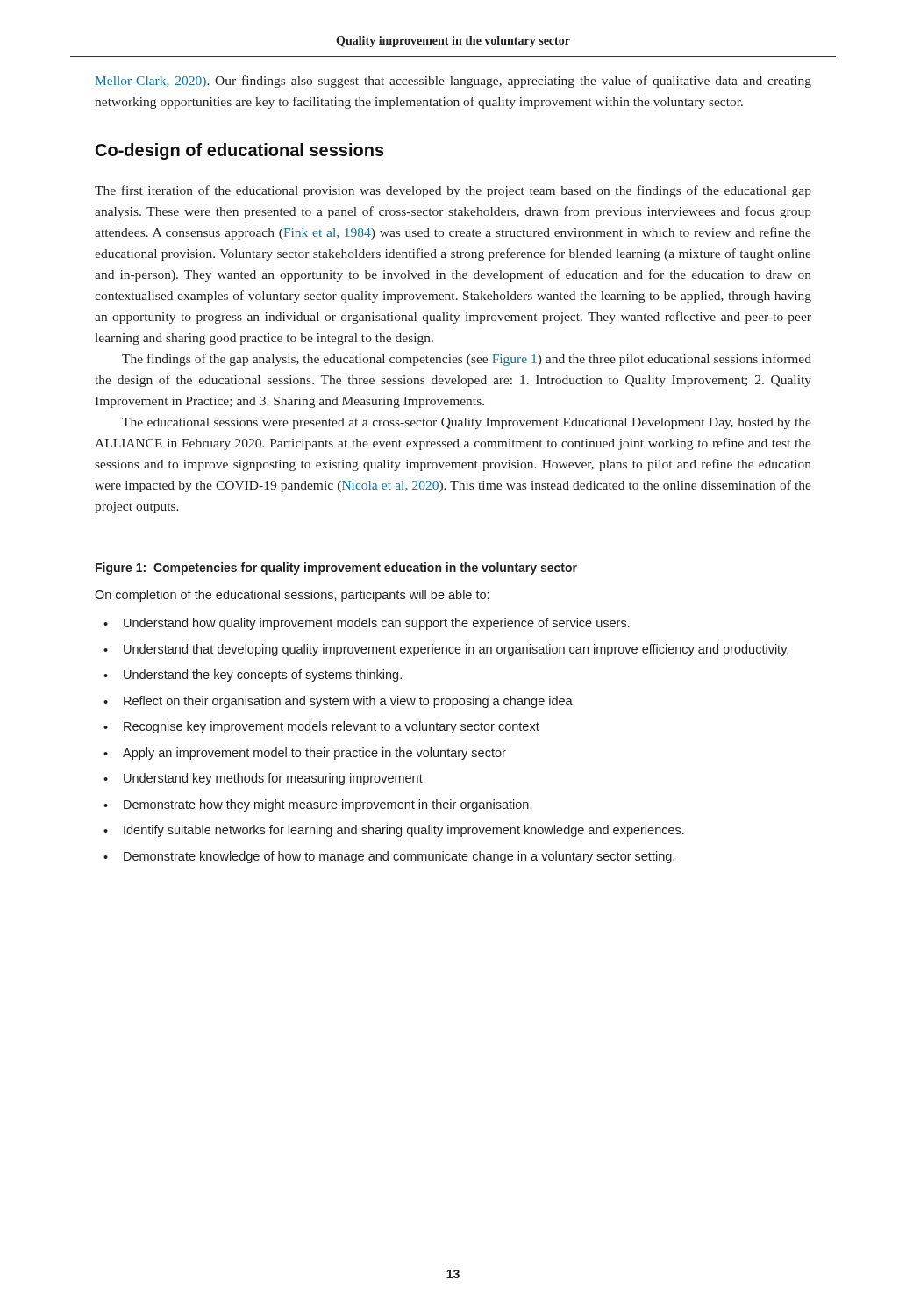This screenshot has height=1316, width=906.
Task: Locate the text starting "• Understand the key concepts of systems thinking."
Action: click(253, 676)
